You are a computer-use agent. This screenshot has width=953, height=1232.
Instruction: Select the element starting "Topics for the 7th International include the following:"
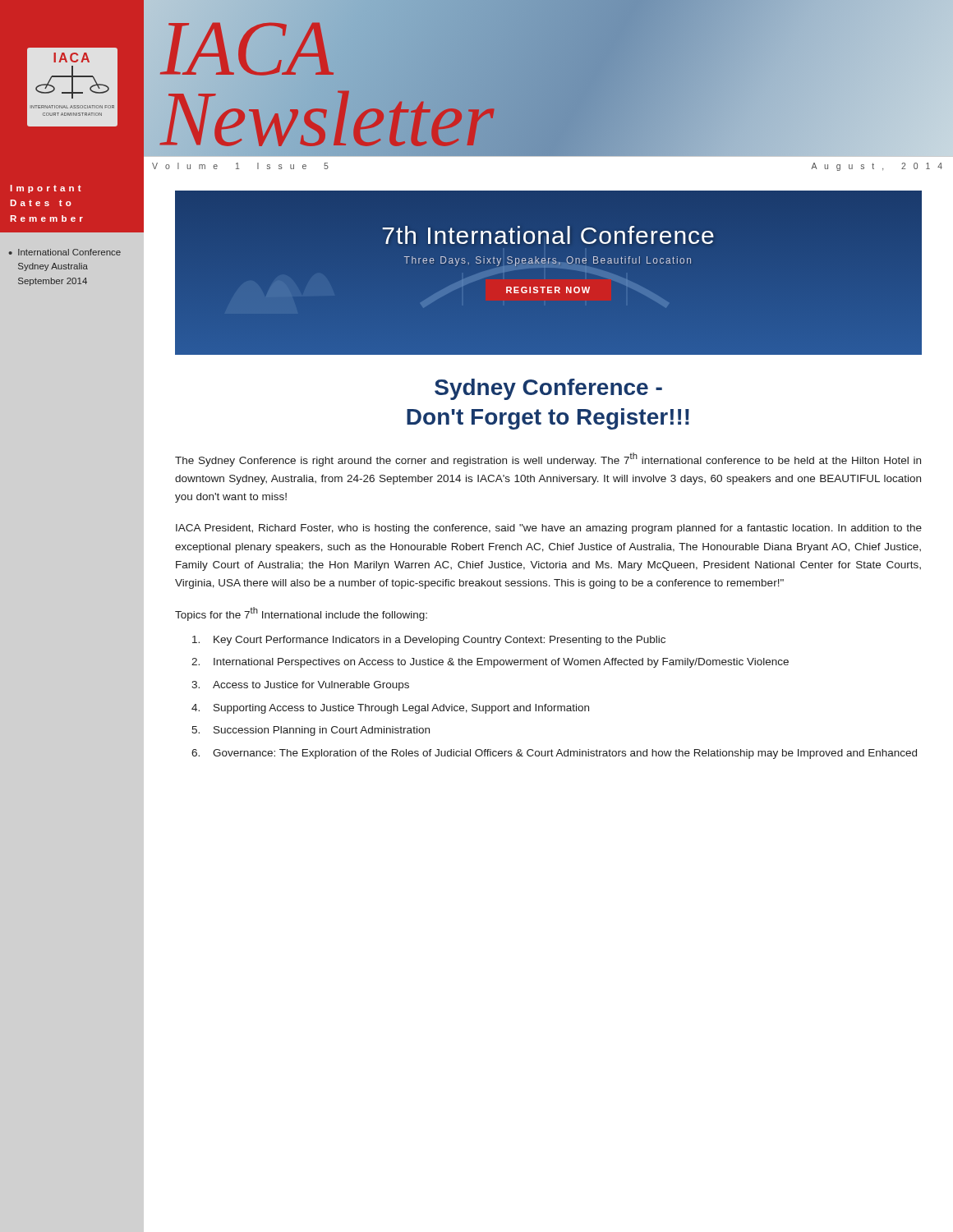pos(302,613)
